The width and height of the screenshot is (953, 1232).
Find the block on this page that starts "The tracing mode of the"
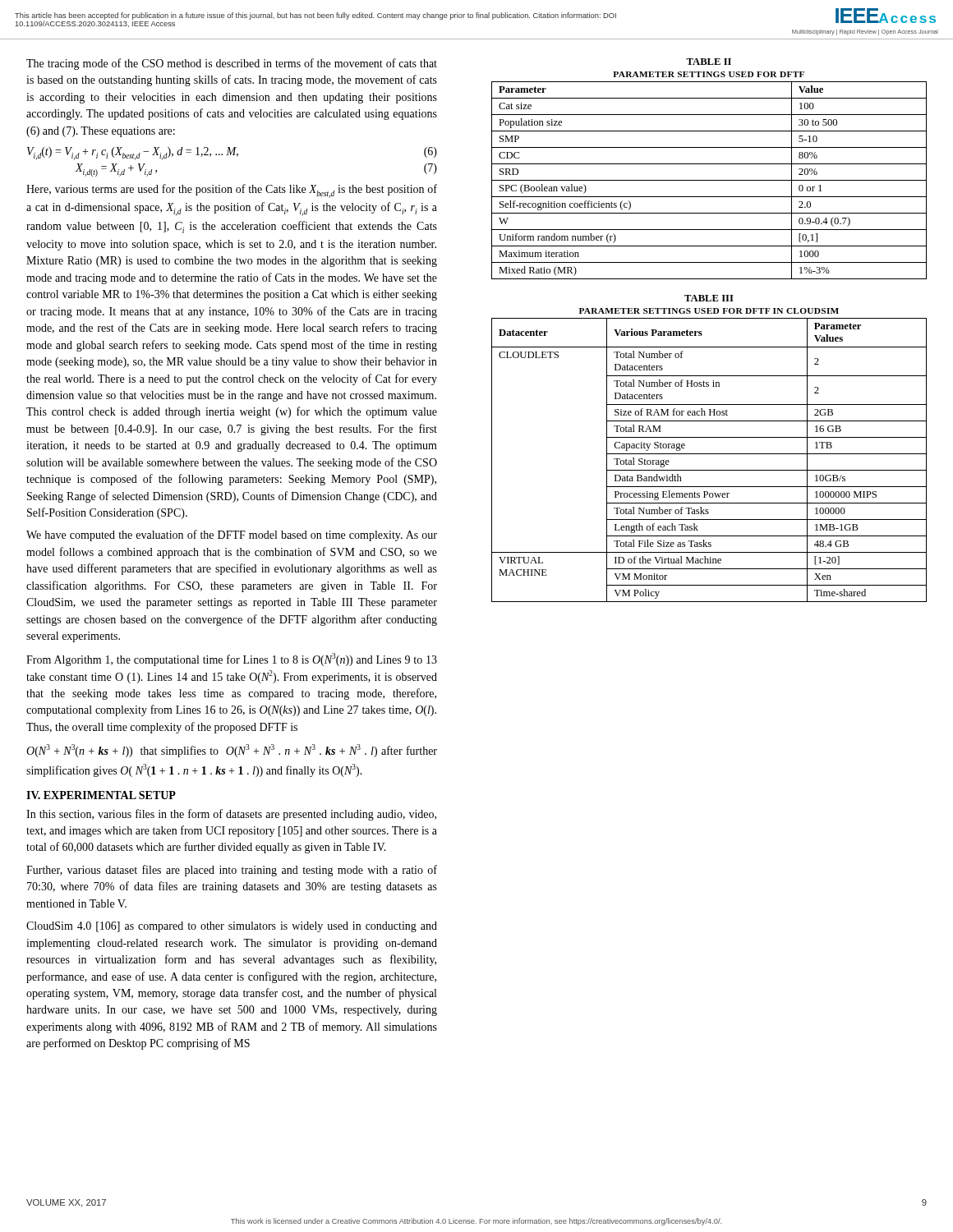pos(232,97)
